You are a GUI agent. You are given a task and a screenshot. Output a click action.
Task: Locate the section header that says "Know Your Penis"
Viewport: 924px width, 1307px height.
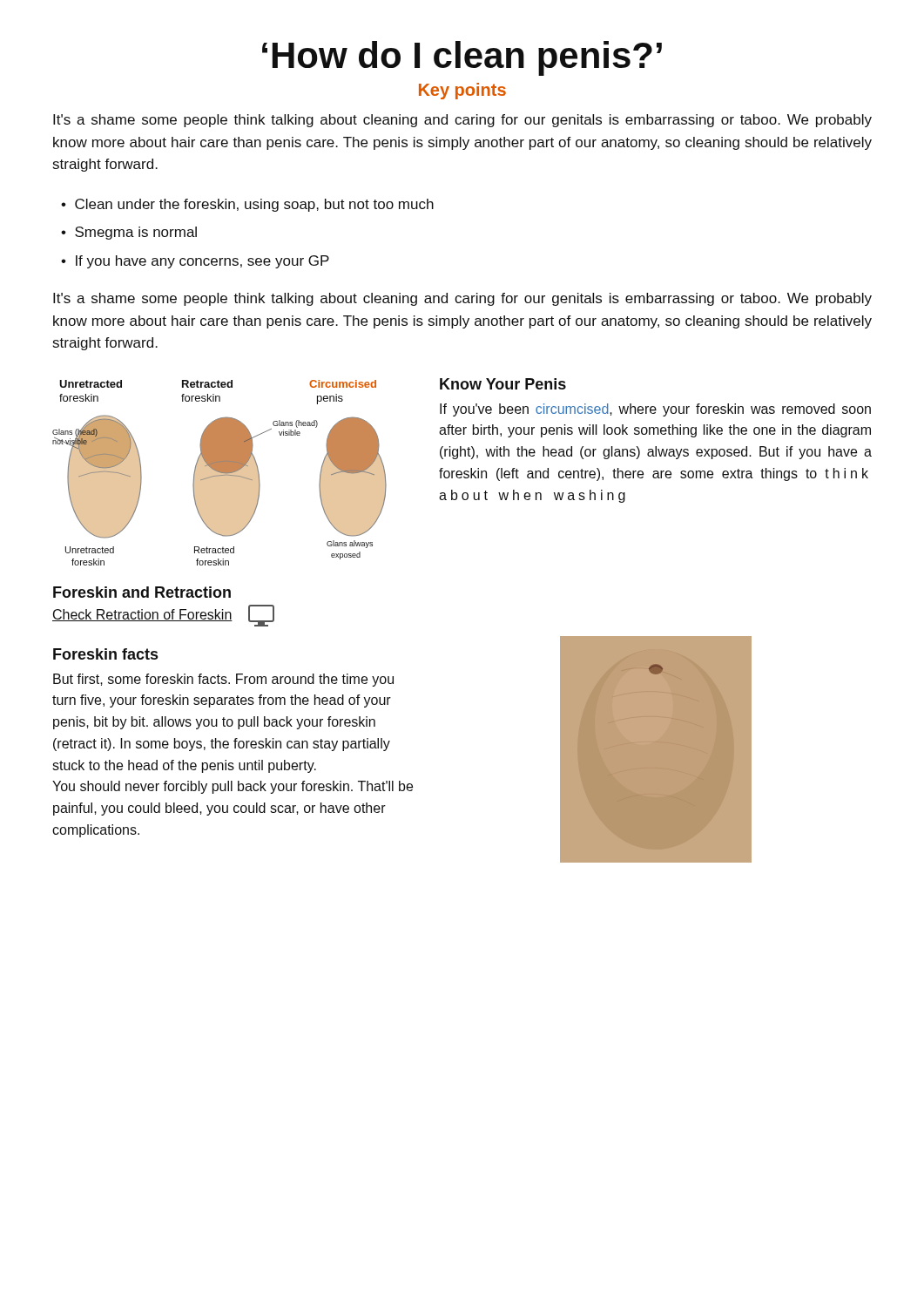click(x=503, y=384)
